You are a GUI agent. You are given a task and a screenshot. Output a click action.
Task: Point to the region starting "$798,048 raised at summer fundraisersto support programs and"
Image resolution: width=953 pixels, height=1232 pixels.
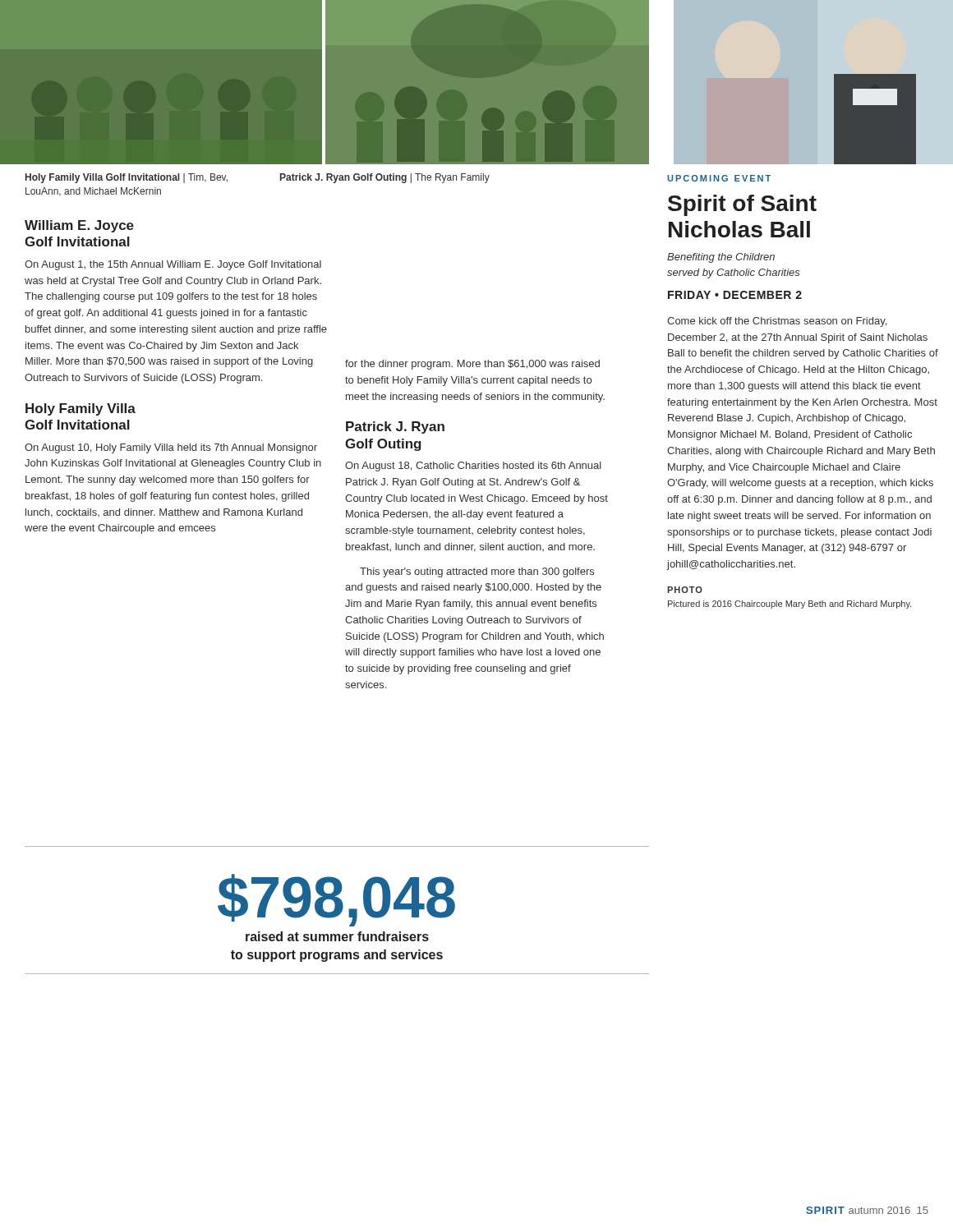pos(337,915)
